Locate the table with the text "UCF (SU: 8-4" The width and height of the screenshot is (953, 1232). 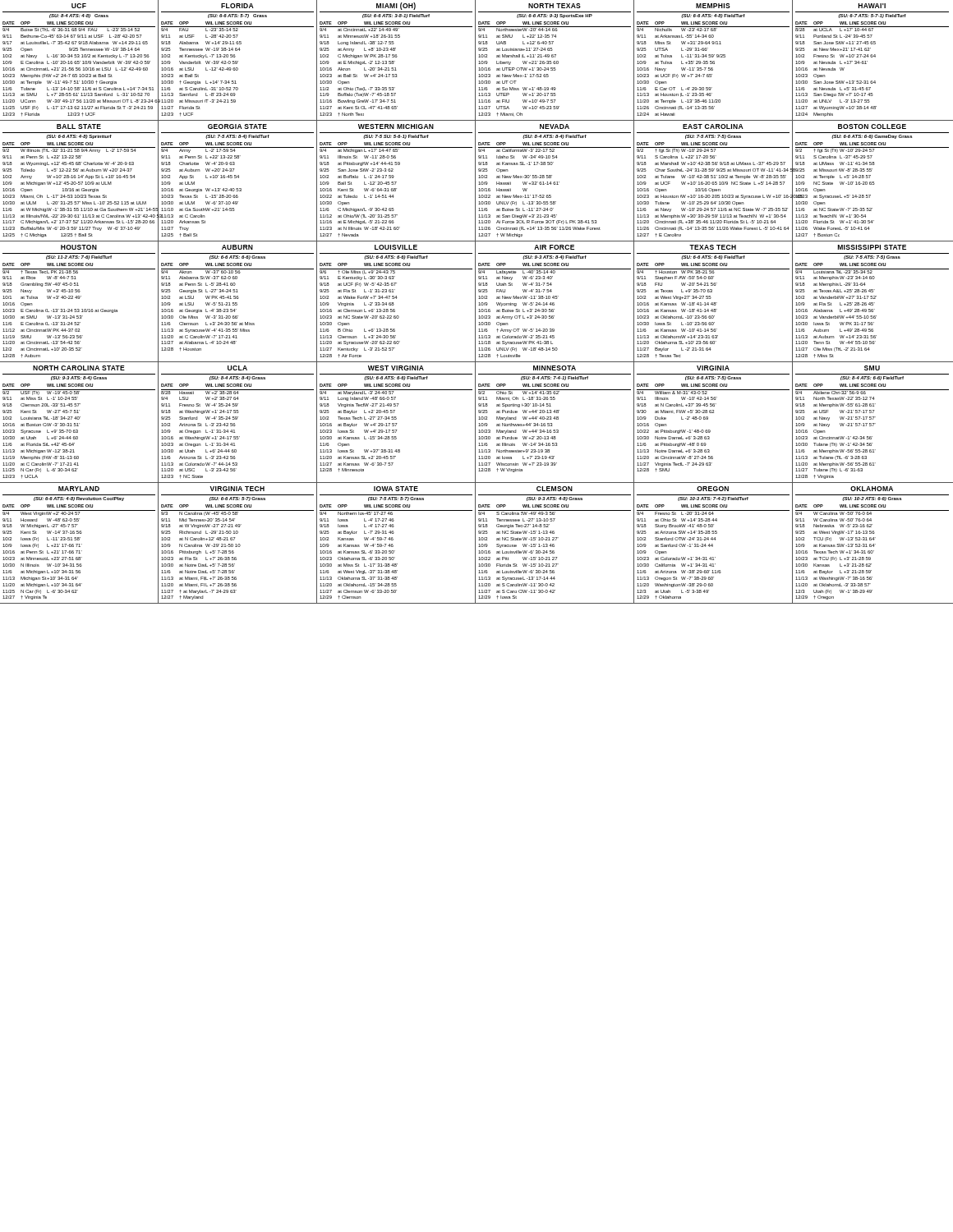pos(476,60)
